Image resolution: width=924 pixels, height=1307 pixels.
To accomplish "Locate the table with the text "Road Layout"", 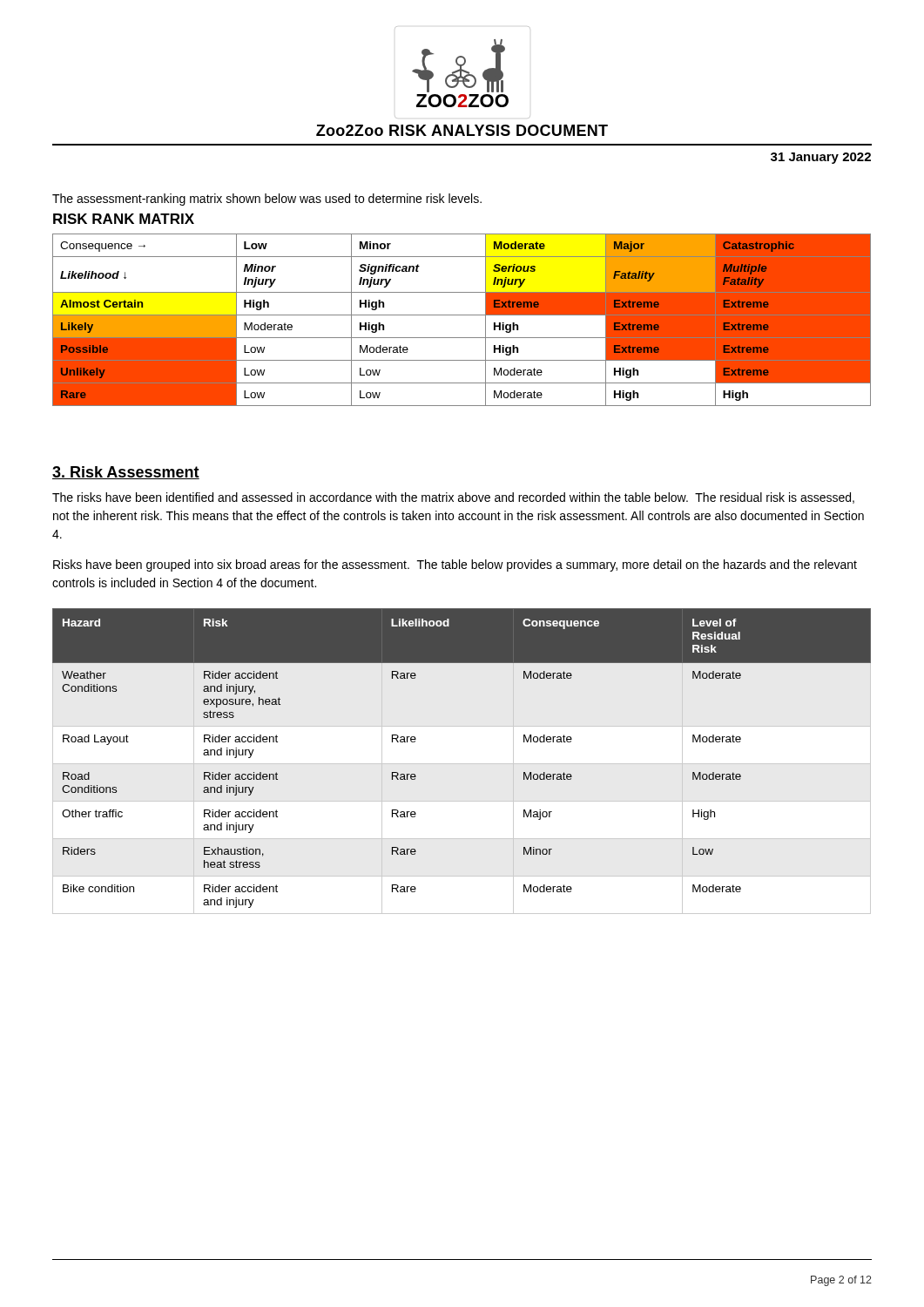I will point(462,761).
